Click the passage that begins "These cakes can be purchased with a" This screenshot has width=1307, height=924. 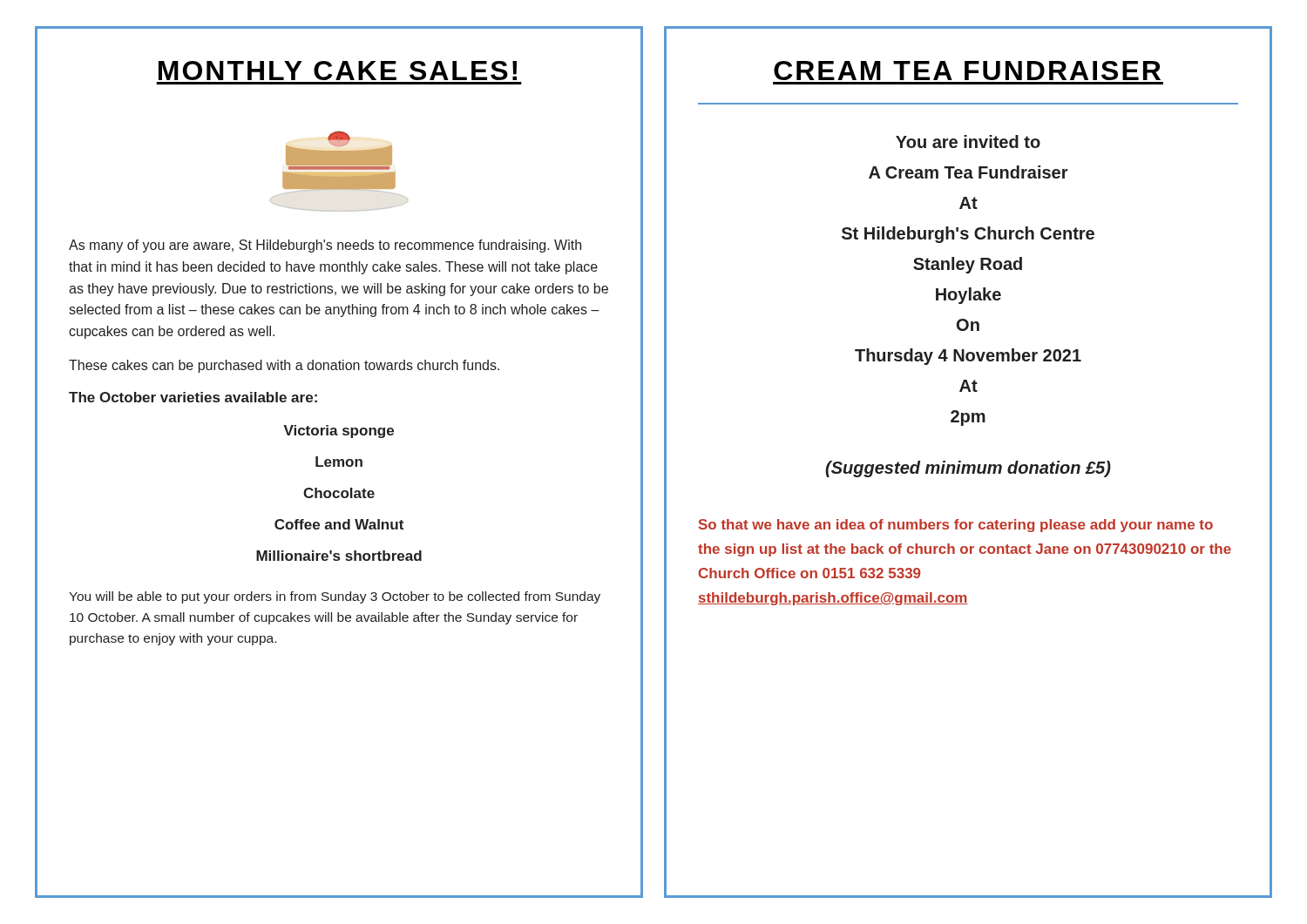point(285,365)
